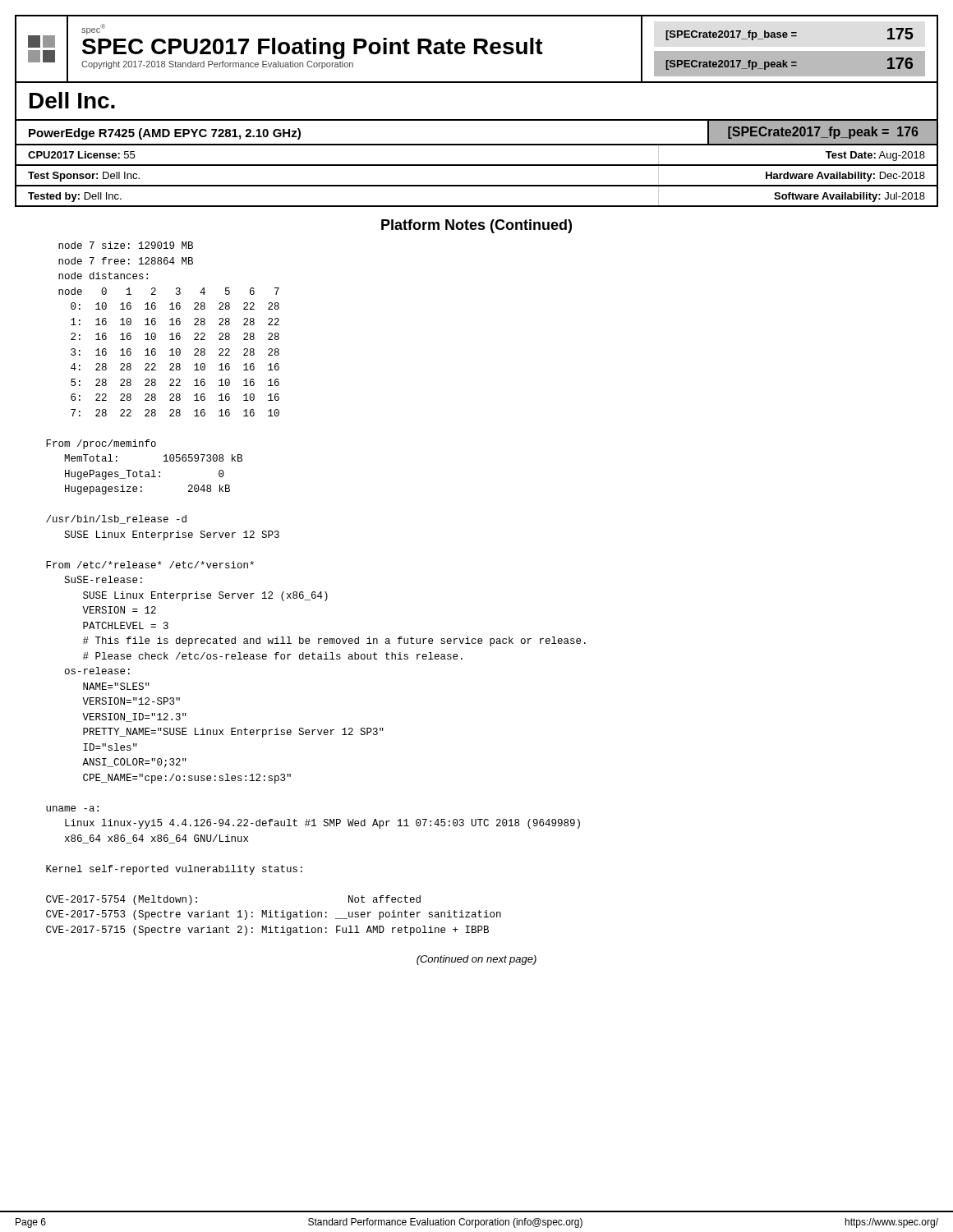Point to "Platform Notes (Continued)"
Screen dimensions: 1232x953
pyautogui.click(x=476, y=225)
